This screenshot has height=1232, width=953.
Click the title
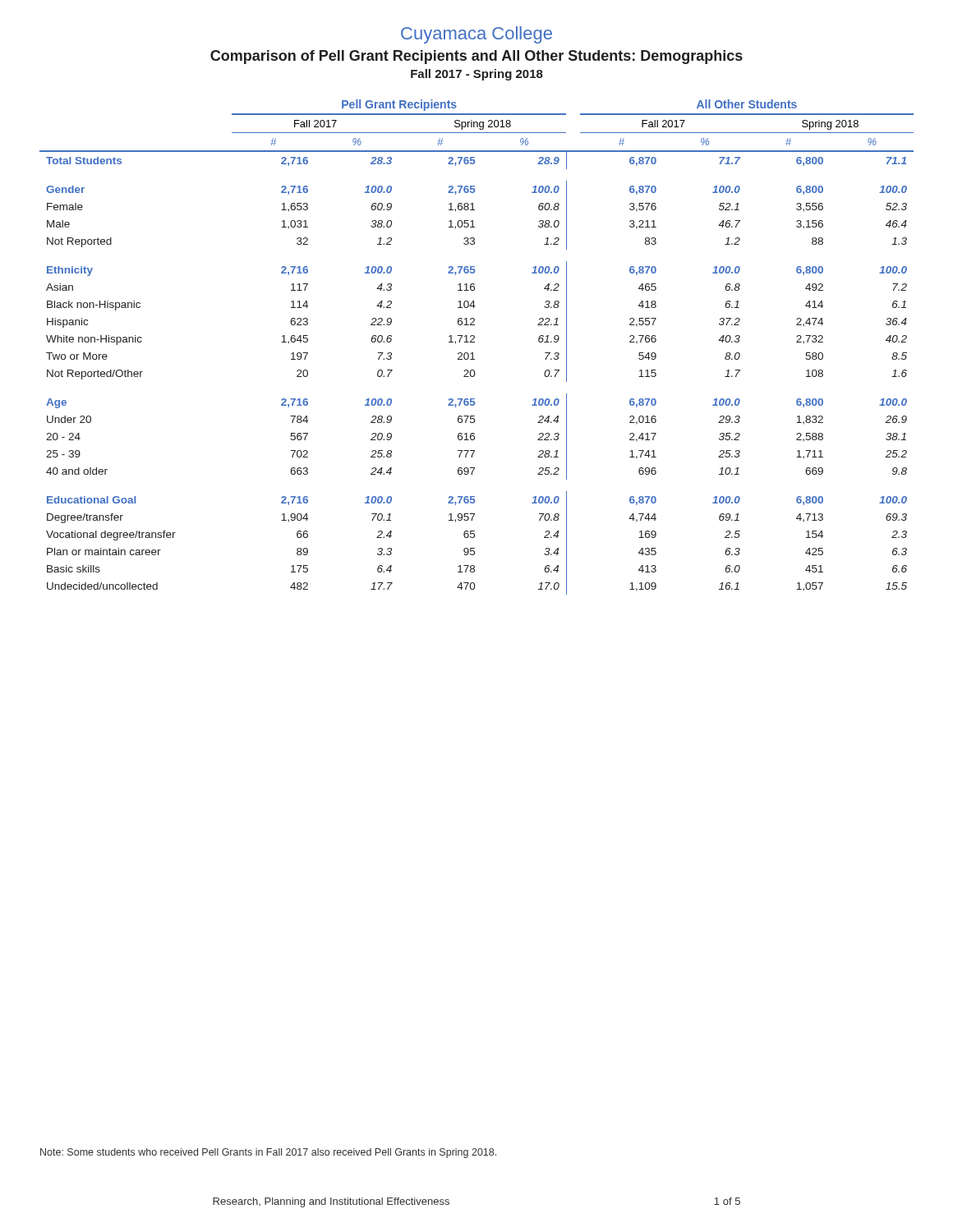point(476,52)
